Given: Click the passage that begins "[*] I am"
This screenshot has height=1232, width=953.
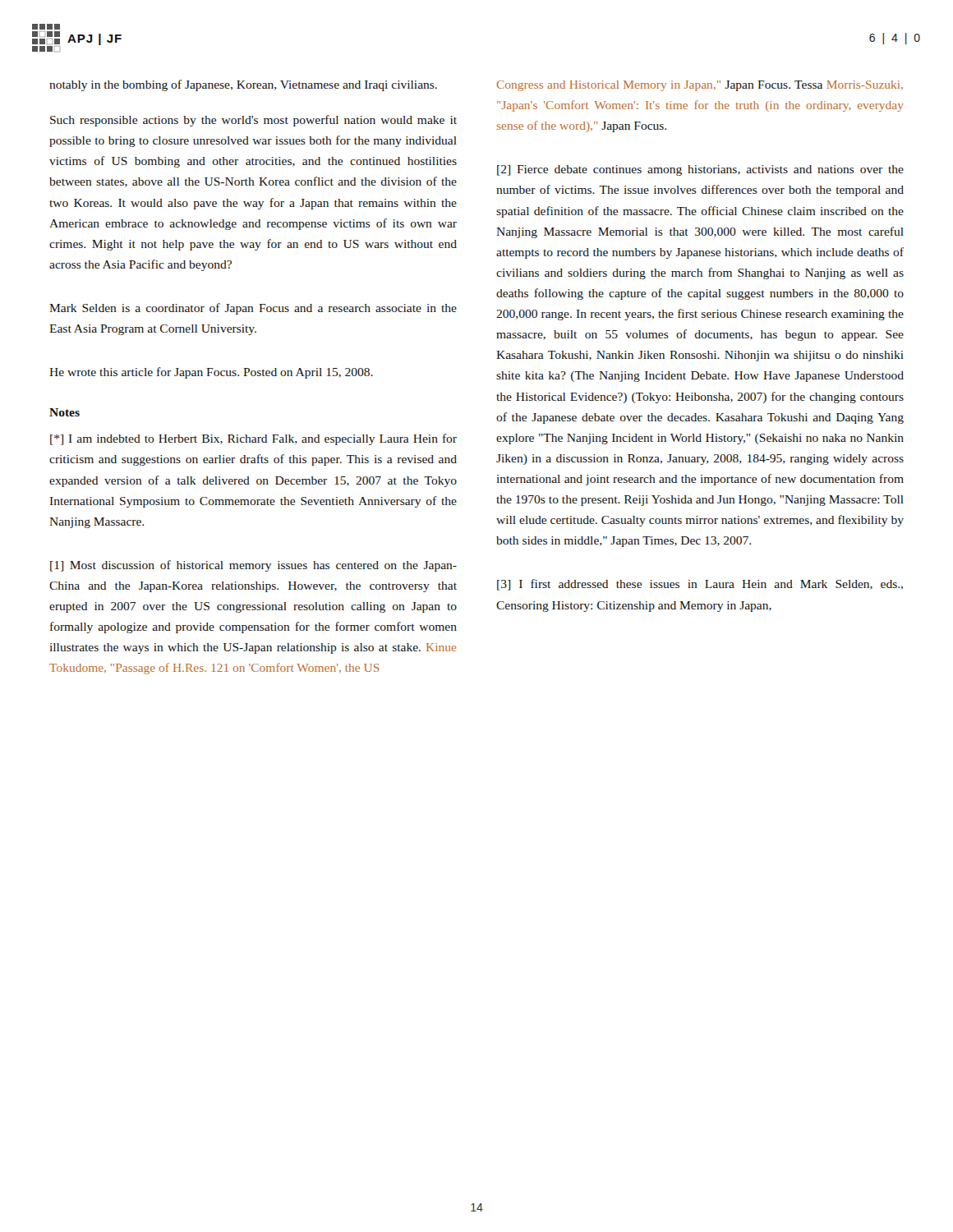Looking at the screenshot, I should pyautogui.click(x=253, y=480).
